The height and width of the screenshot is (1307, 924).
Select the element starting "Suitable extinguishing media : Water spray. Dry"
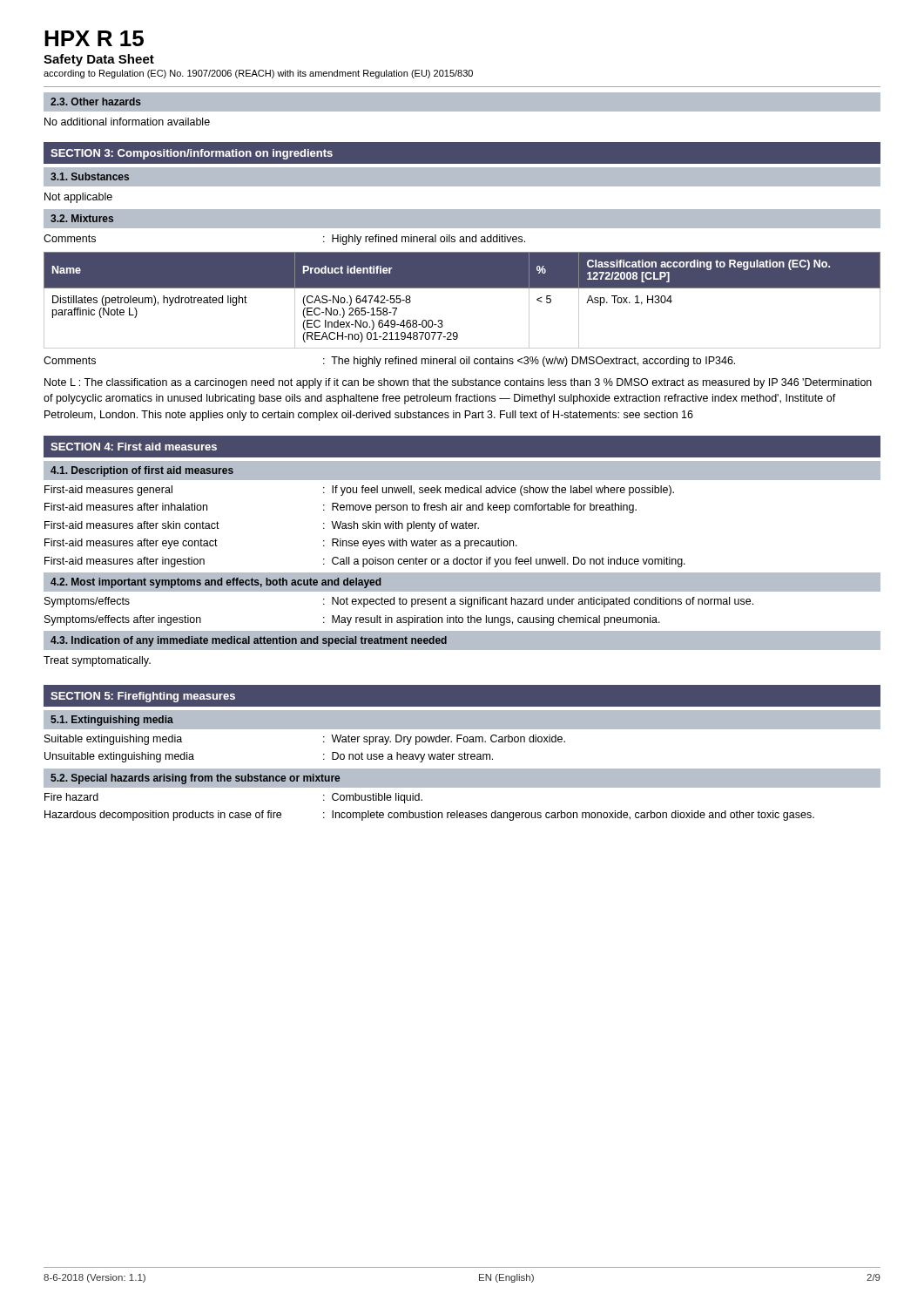462,748
